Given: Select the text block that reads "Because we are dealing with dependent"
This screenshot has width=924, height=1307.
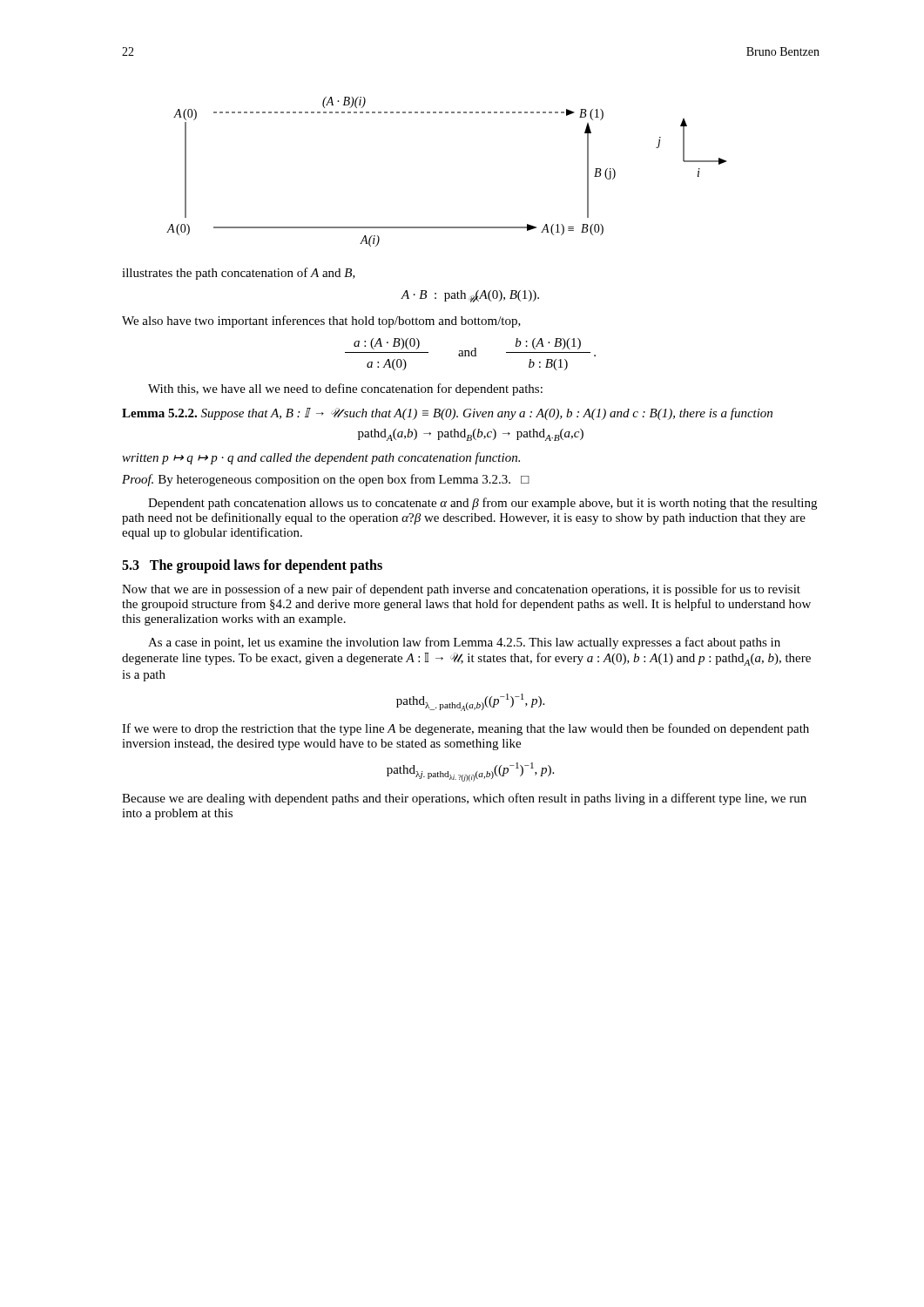Looking at the screenshot, I should click(464, 805).
